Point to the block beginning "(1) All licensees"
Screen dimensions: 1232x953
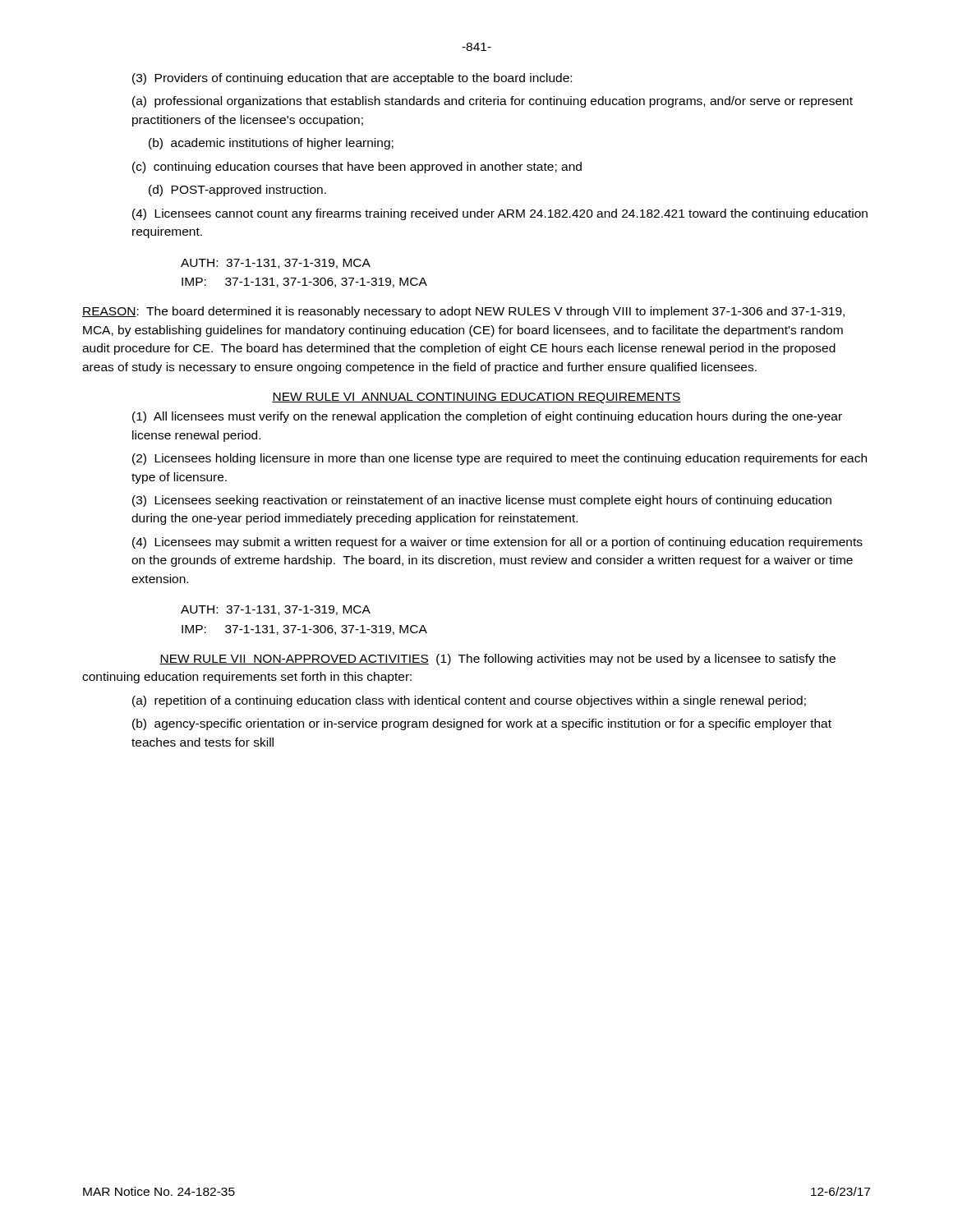point(487,425)
